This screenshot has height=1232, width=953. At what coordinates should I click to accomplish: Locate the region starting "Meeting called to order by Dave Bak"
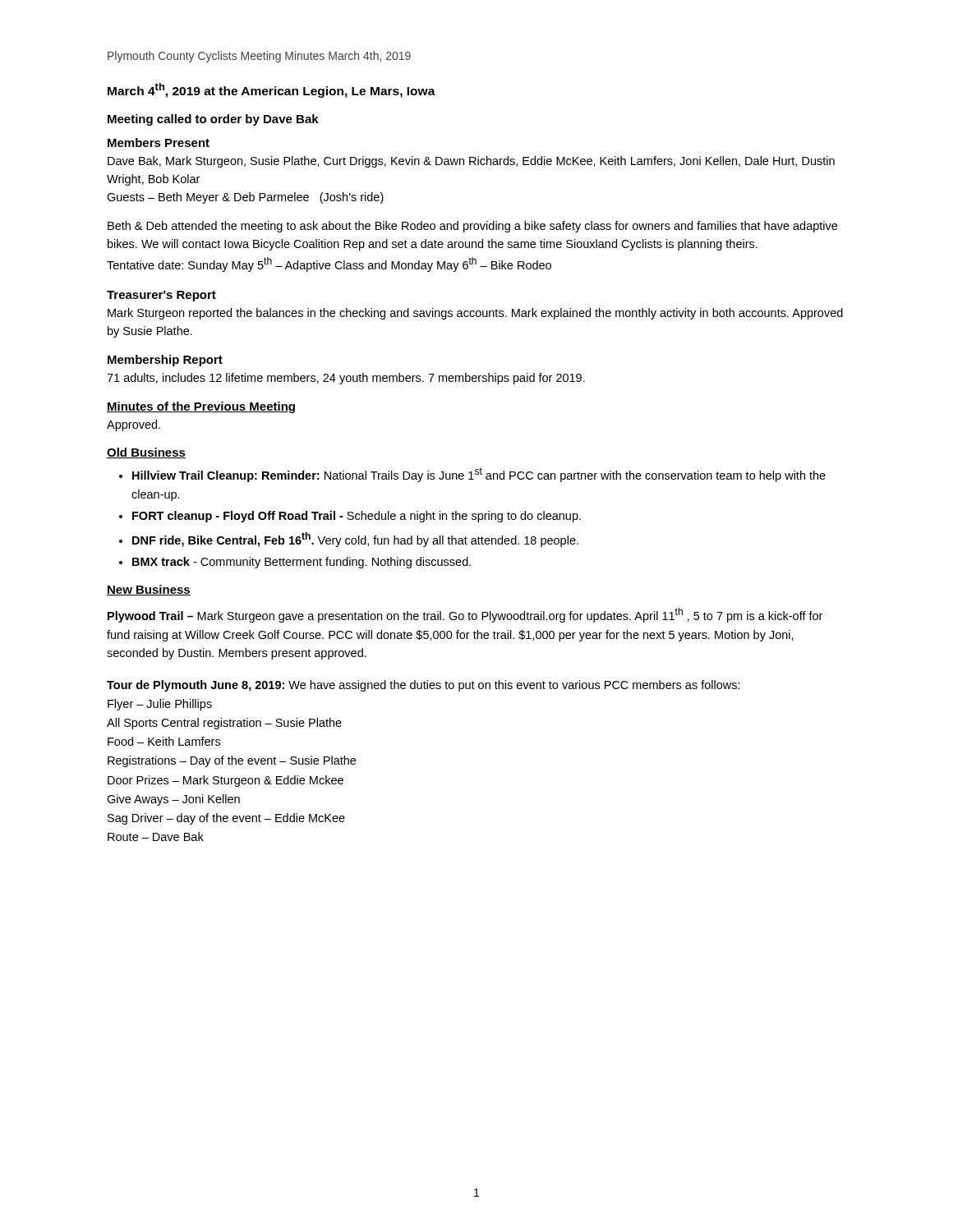pyautogui.click(x=213, y=119)
